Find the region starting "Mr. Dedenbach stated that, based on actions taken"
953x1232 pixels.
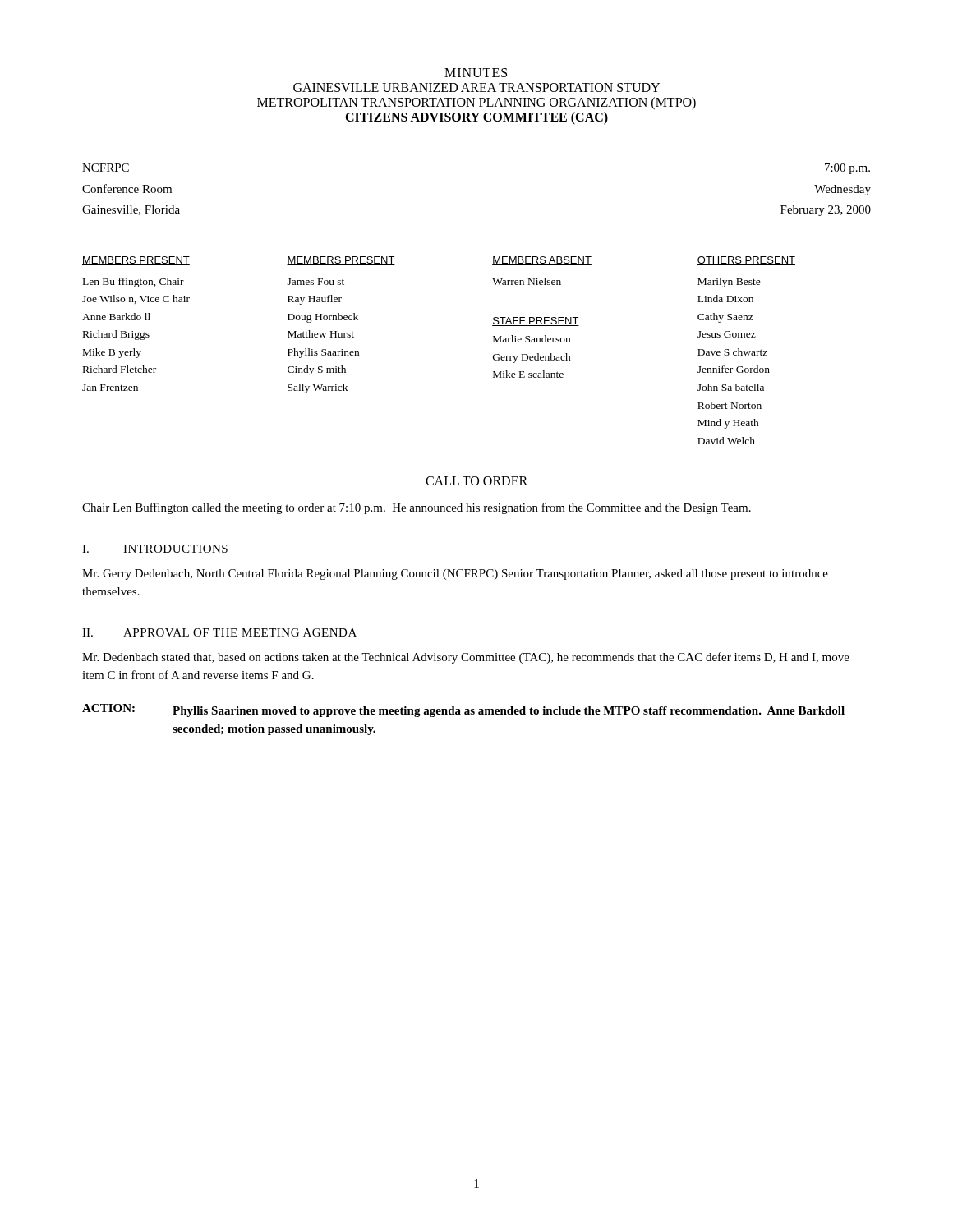(466, 666)
